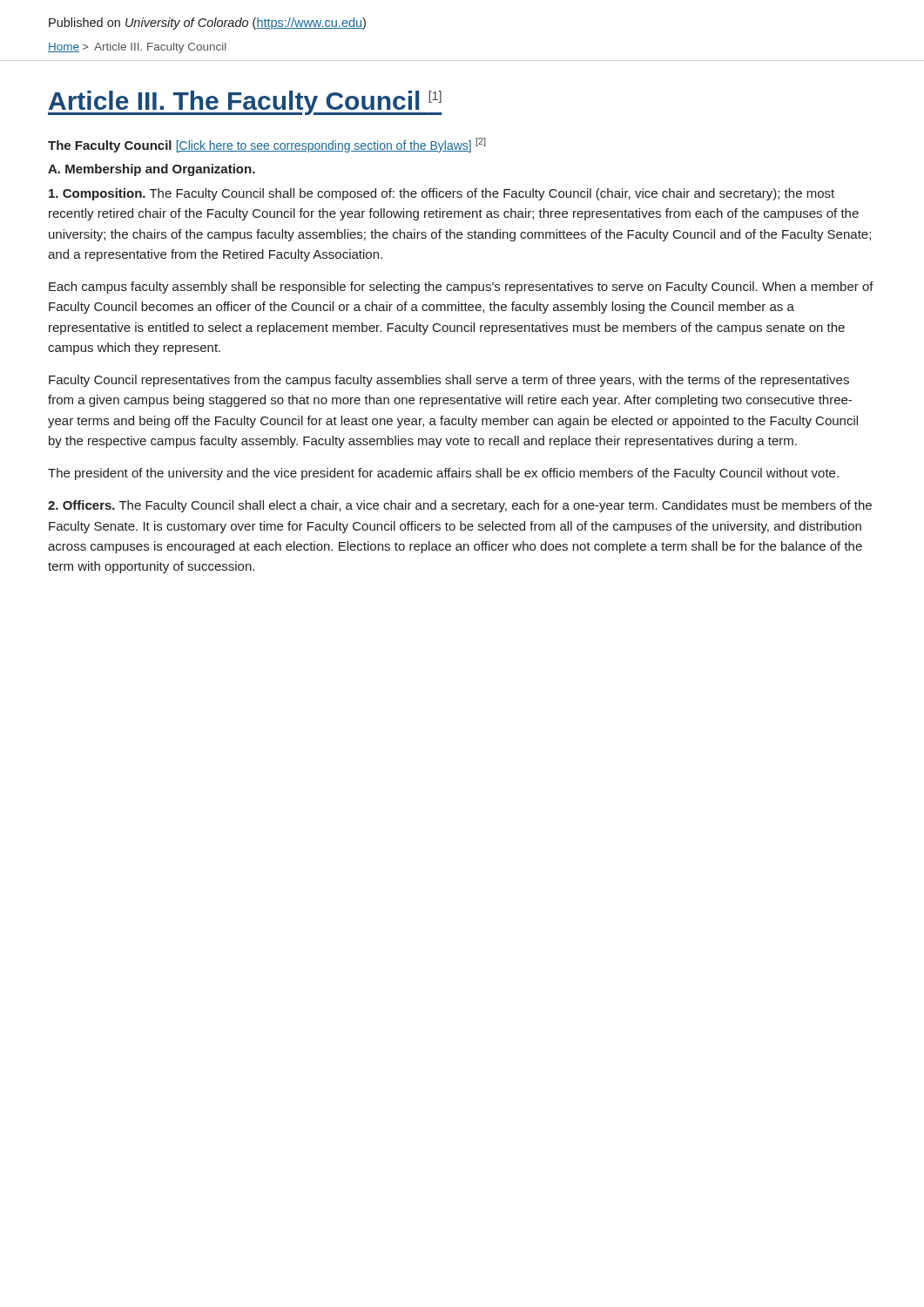The height and width of the screenshot is (1307, 924).
Task: Locate the region starting "Composition. The Faculty Council shall be composed"
Action: (x=460, y=223)
